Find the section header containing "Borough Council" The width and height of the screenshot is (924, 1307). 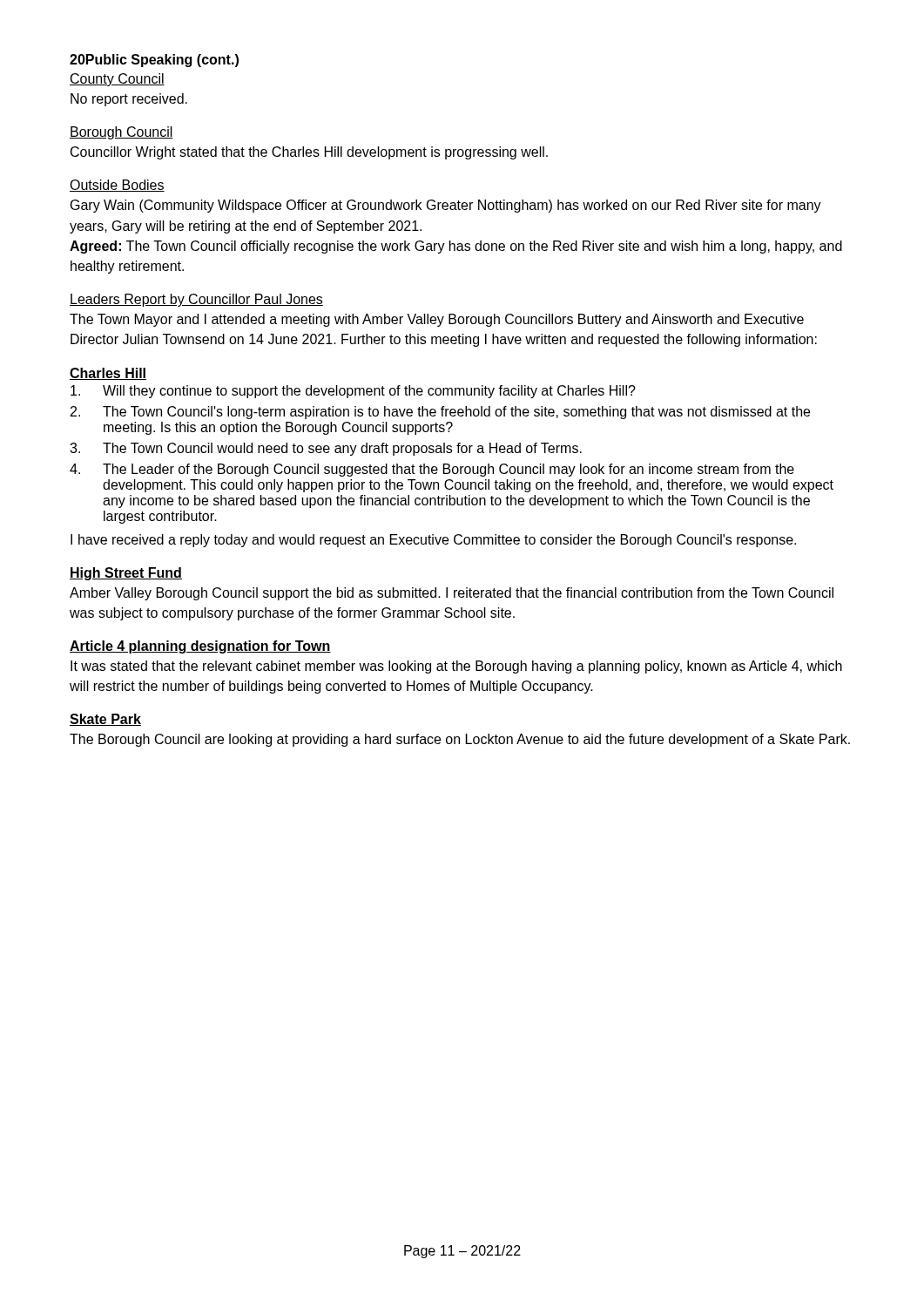(x=121, y=132)
